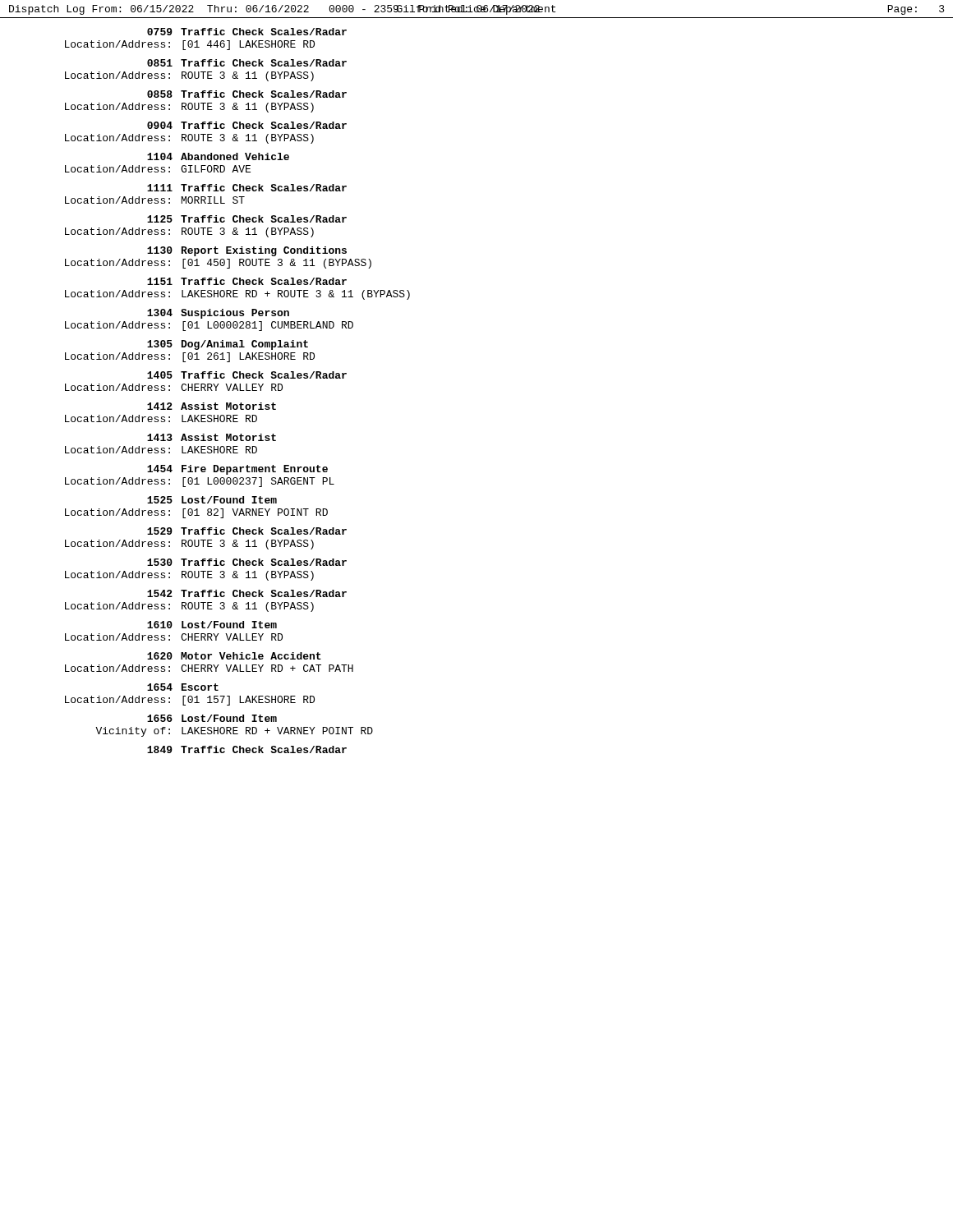Viewport: 953px width, 1232px height.
Task: Click on the list item with the text "0904Location/Address: Traffic Check Scales/RadarROUTE 3 & 11 (BYPASS)"
Action: (x=178, y=132)
